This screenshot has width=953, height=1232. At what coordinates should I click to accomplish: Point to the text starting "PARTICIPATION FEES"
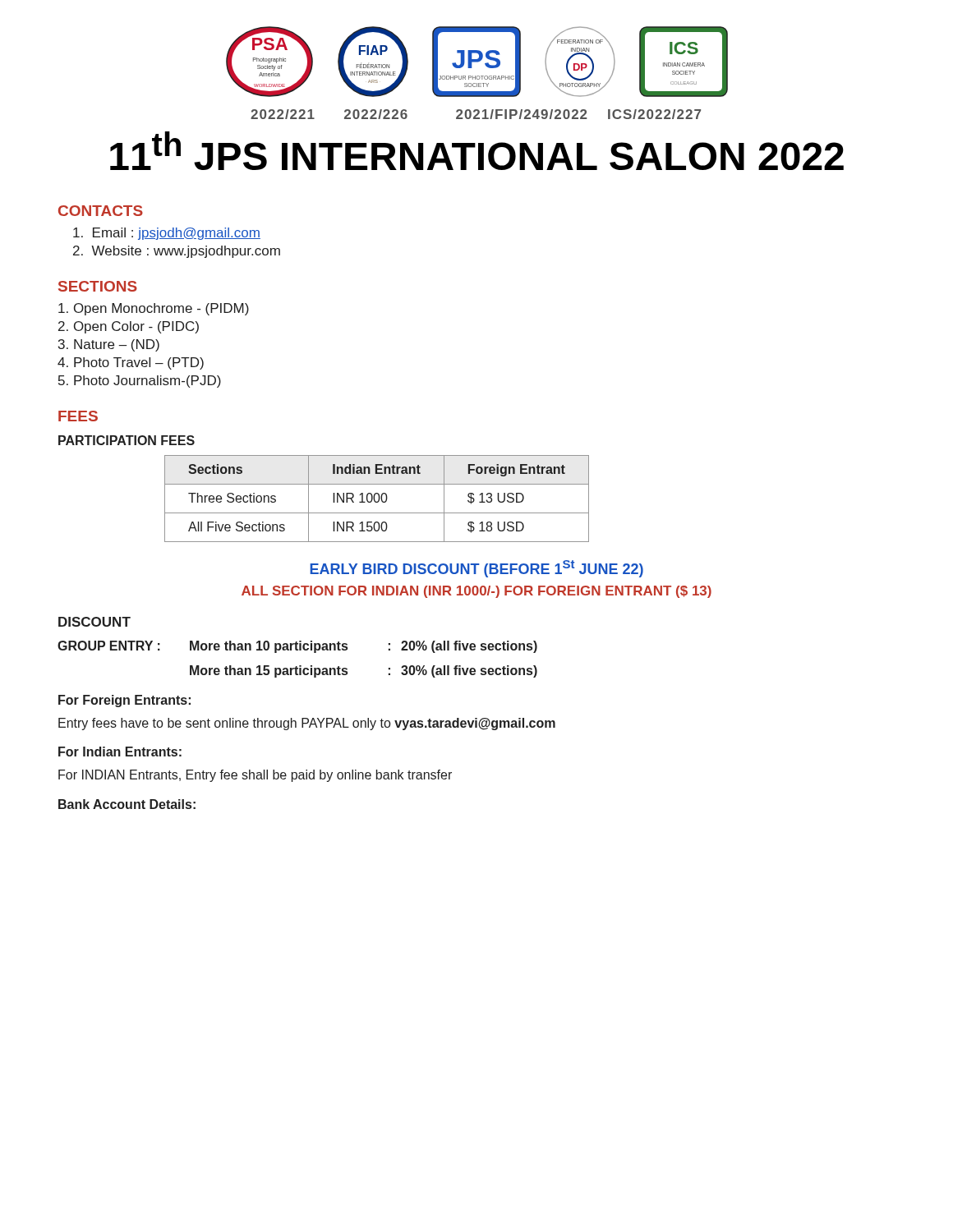tap(126, 441)
